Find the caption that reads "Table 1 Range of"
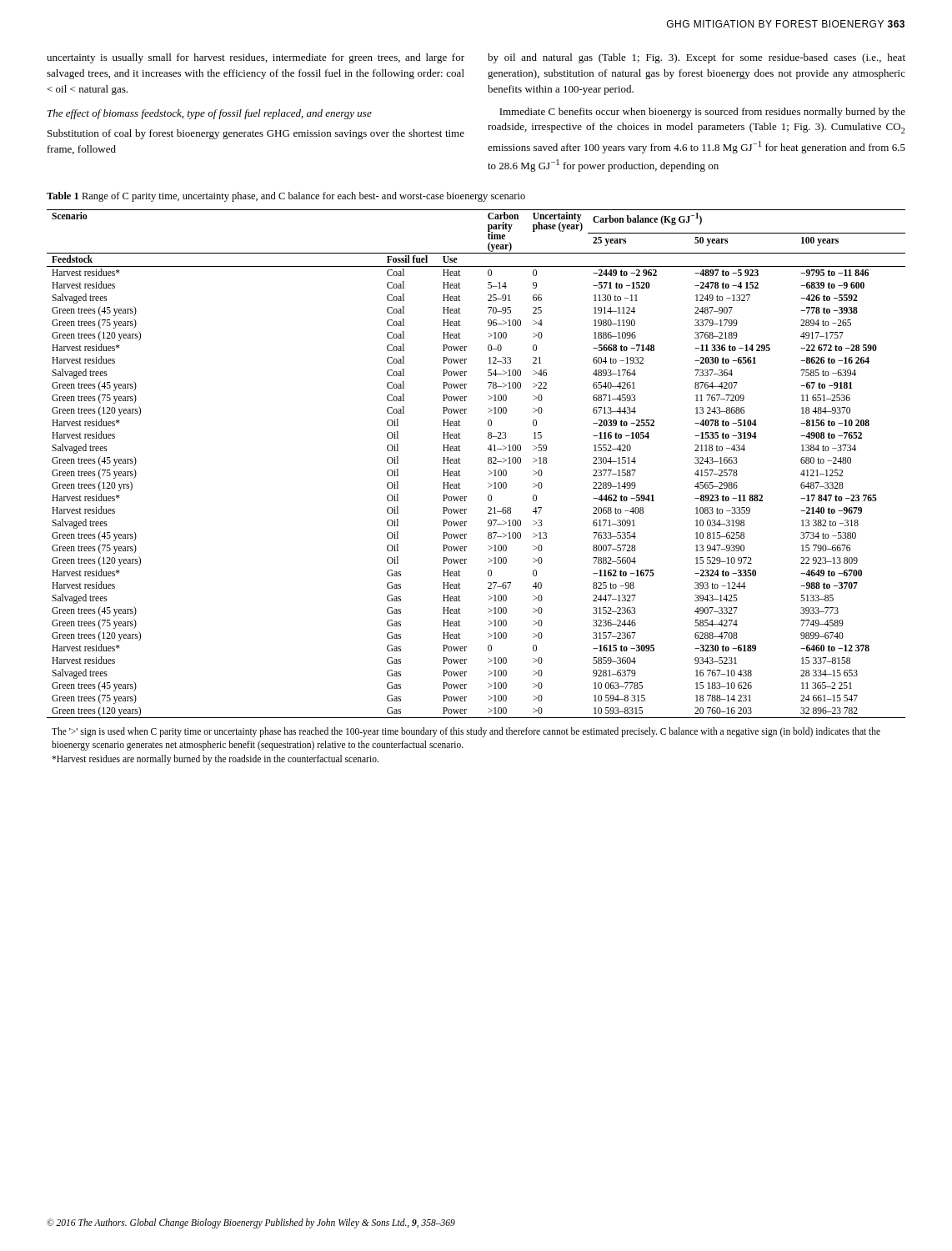Screen dimensions: 1251x952 click(286, 196)
